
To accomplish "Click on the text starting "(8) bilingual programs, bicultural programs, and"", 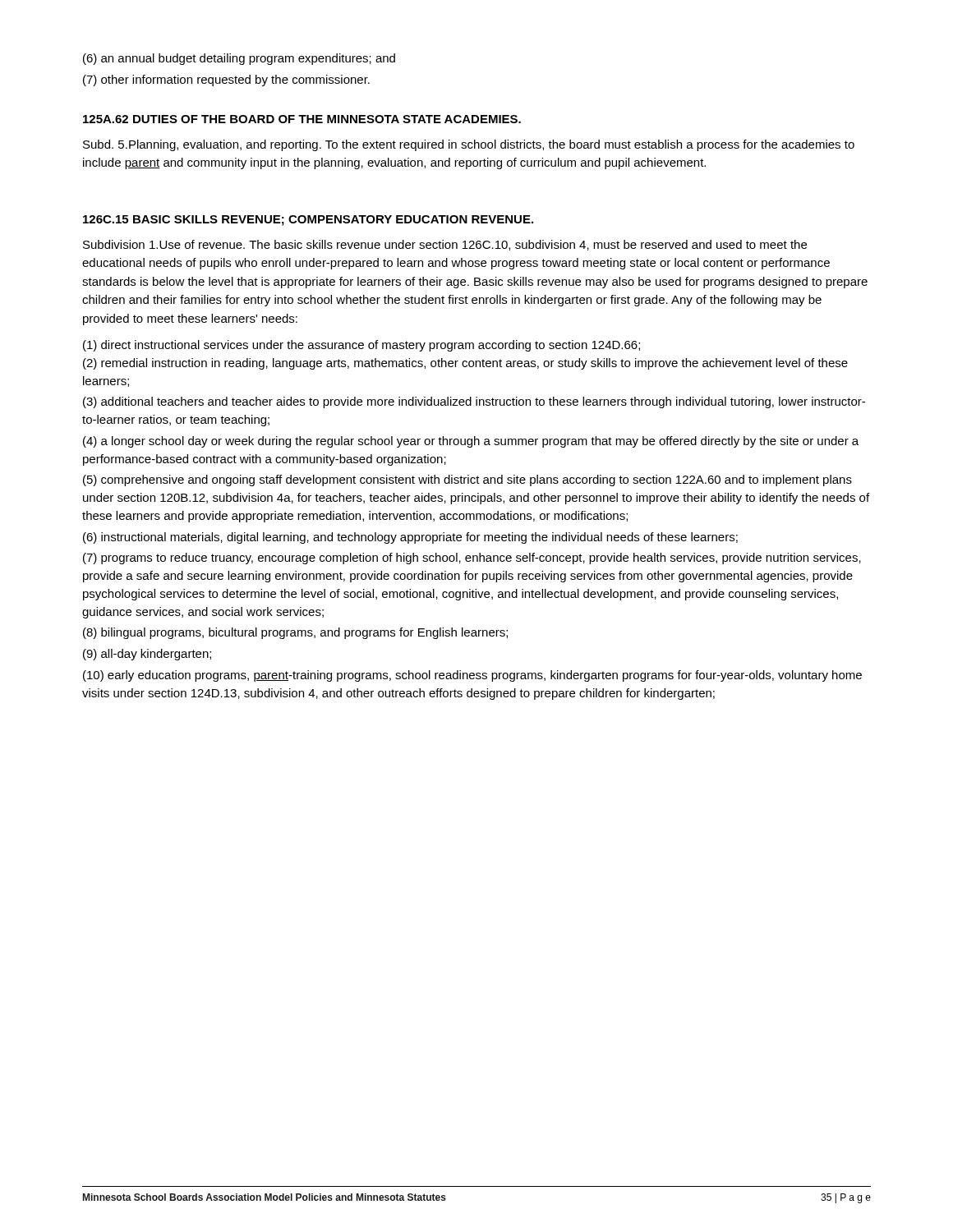I will coord(296,632).
